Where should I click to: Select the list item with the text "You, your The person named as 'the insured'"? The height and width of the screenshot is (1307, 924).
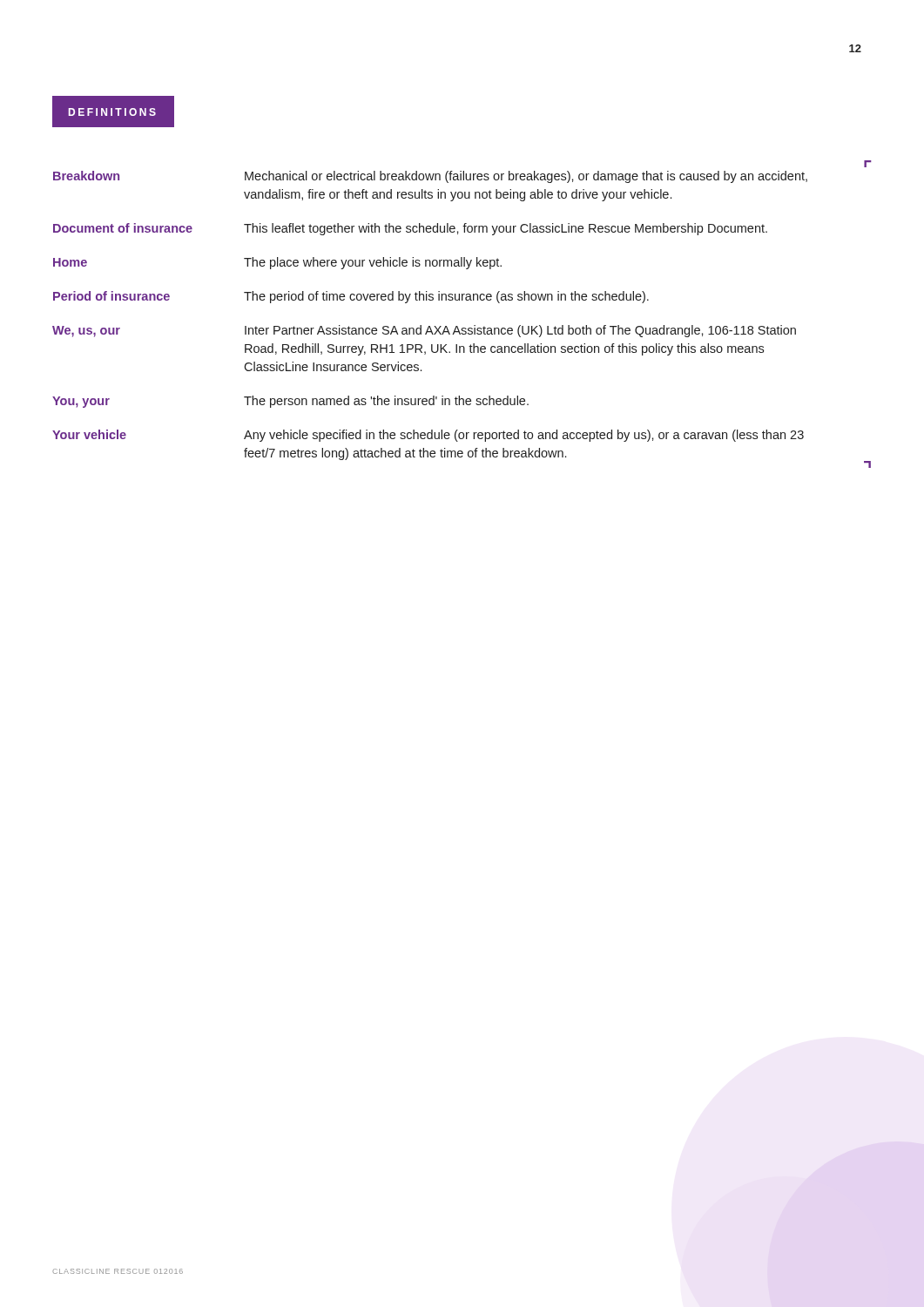pyautogui.click(x=431, y=401)
